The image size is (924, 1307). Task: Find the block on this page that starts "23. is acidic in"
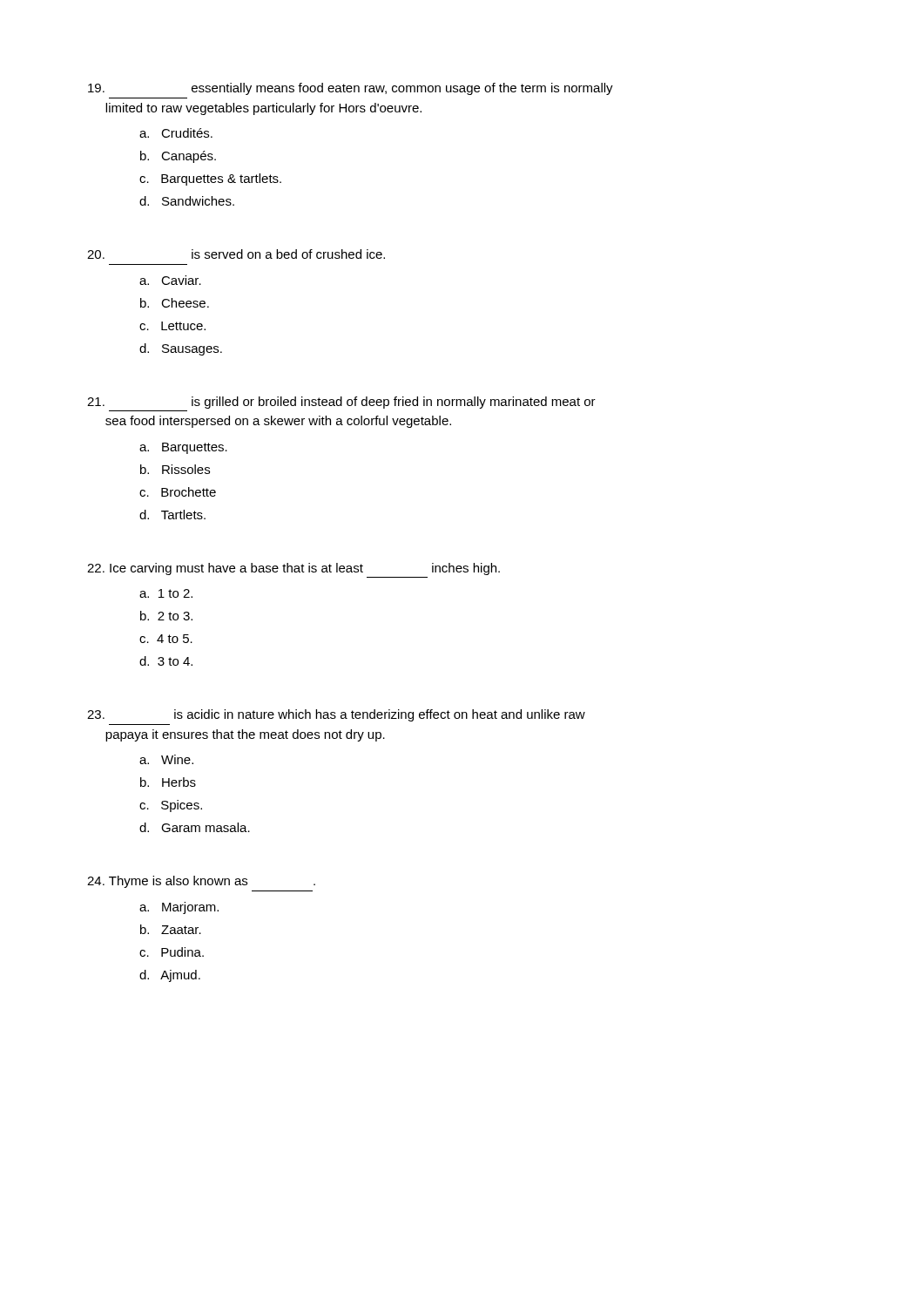[336, 715]
